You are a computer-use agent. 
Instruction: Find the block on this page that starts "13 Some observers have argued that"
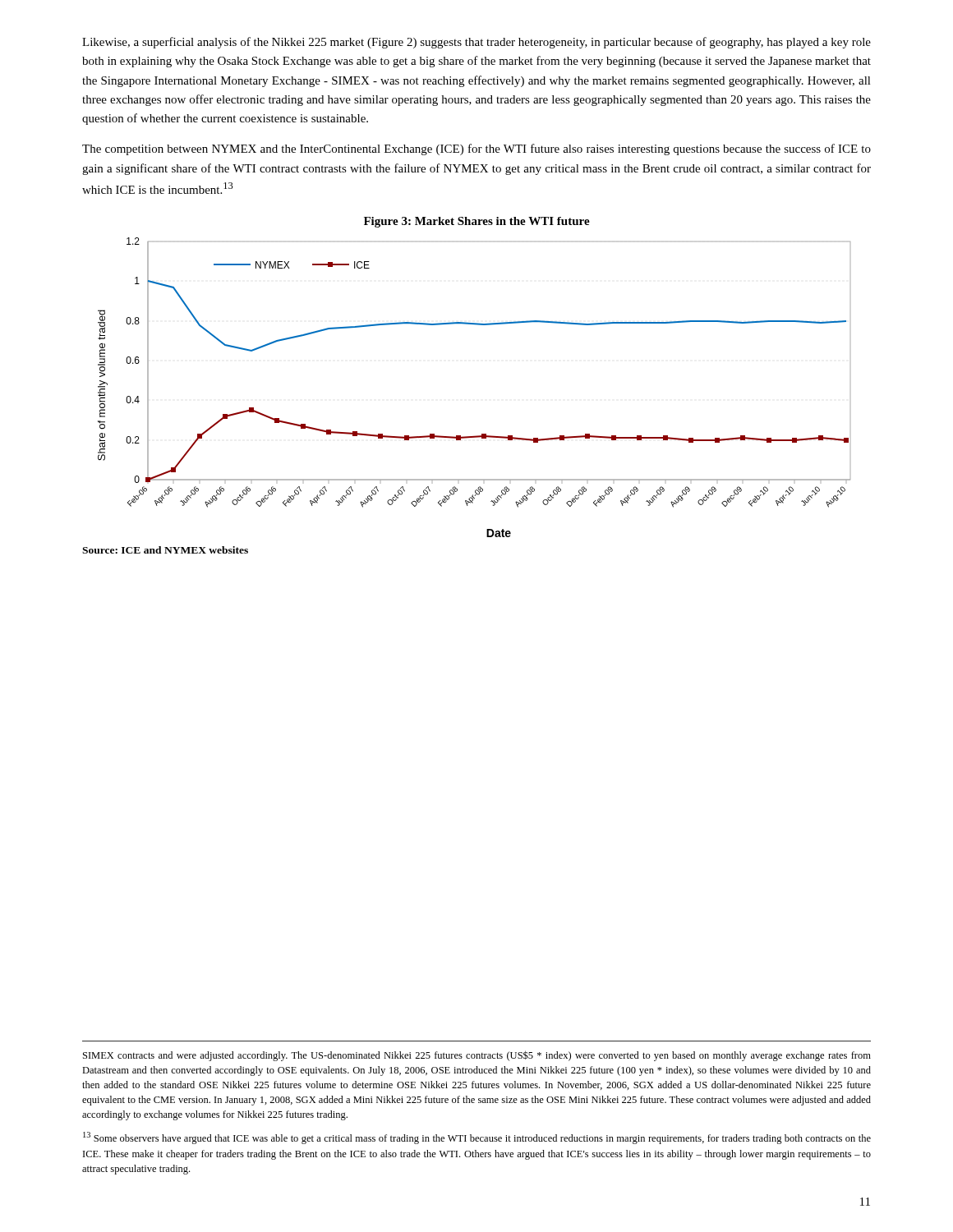pos(476,1152)
